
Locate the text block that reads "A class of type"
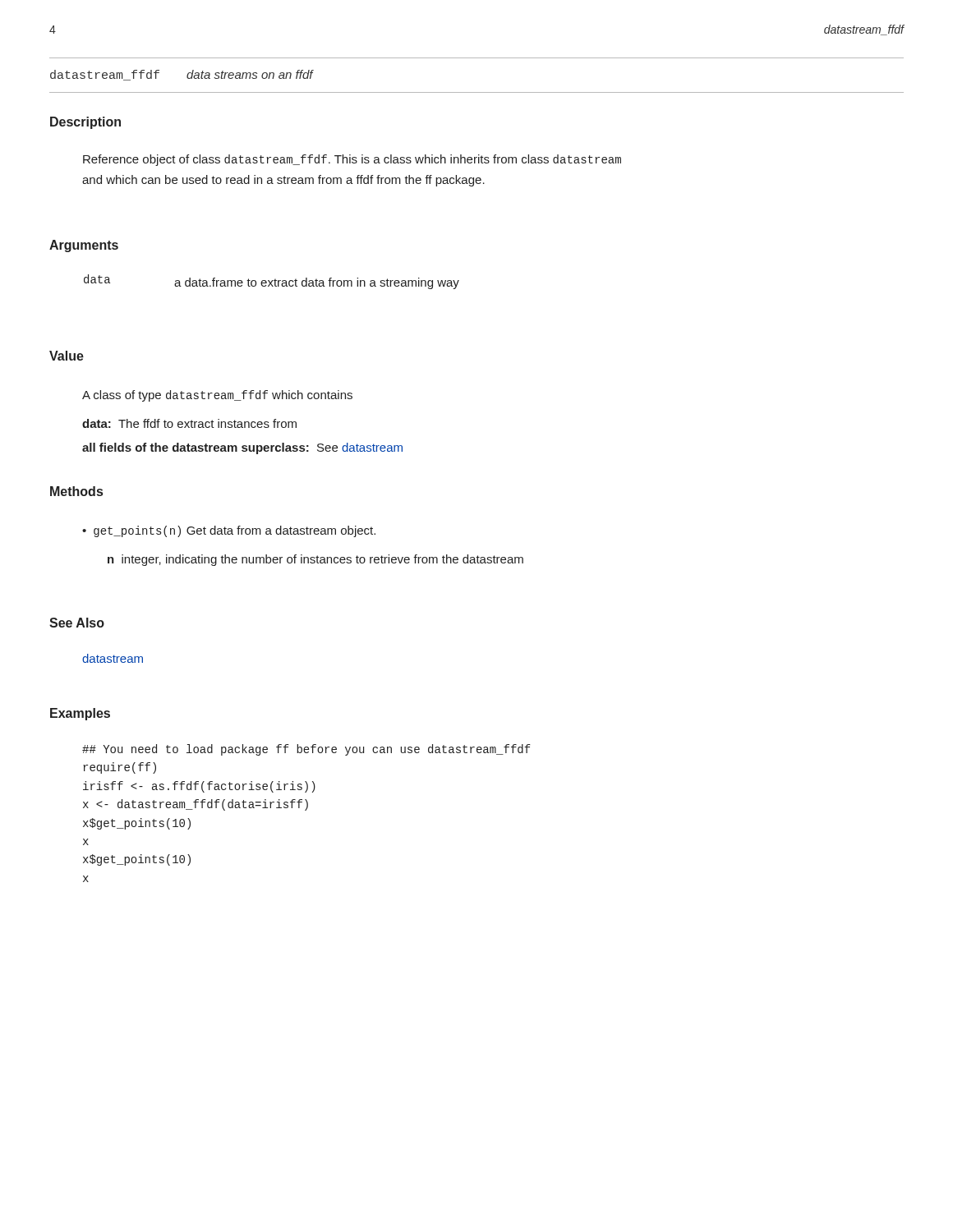click(217, 396)
